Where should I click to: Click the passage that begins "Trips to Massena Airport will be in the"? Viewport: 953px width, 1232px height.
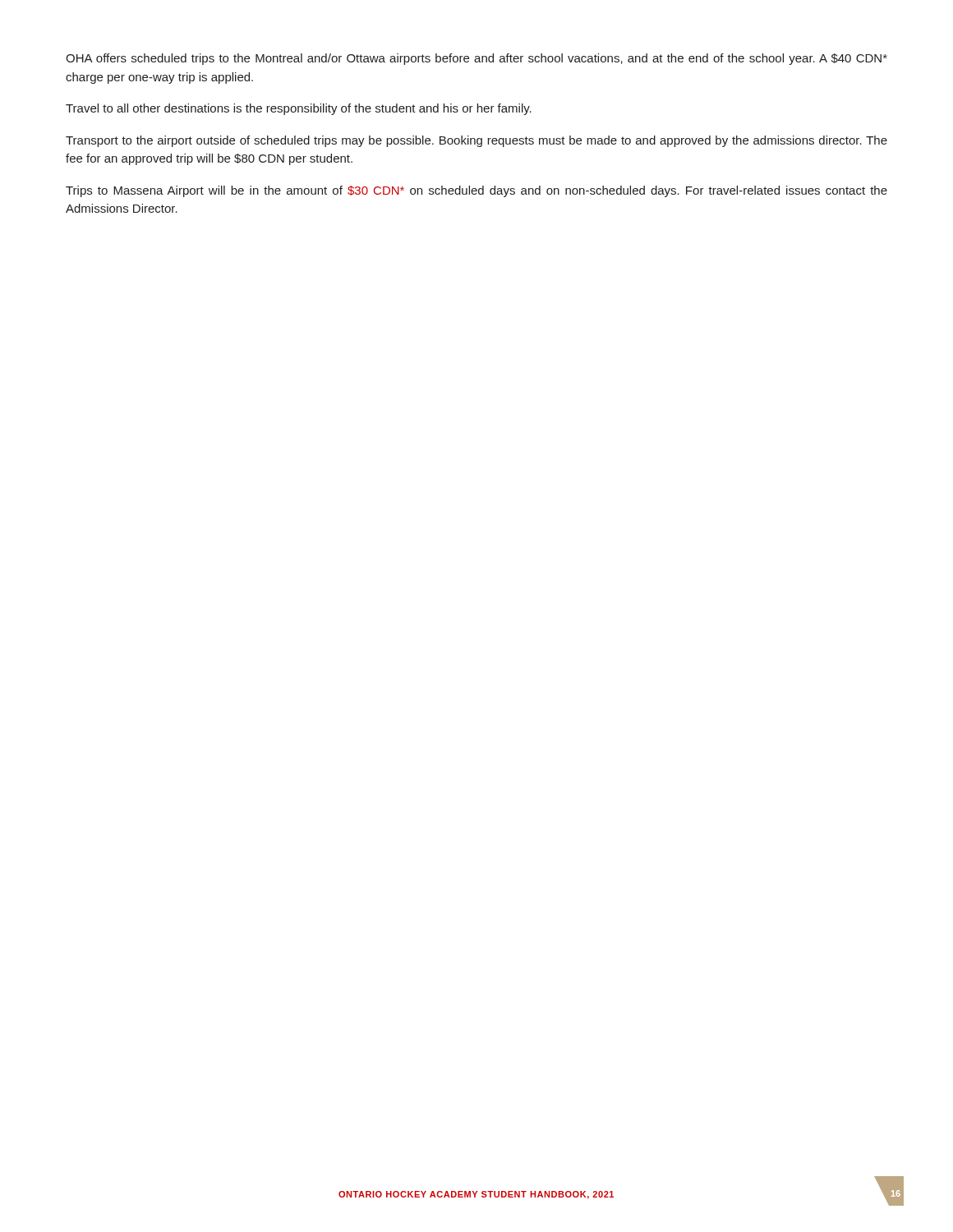(476, 199)
